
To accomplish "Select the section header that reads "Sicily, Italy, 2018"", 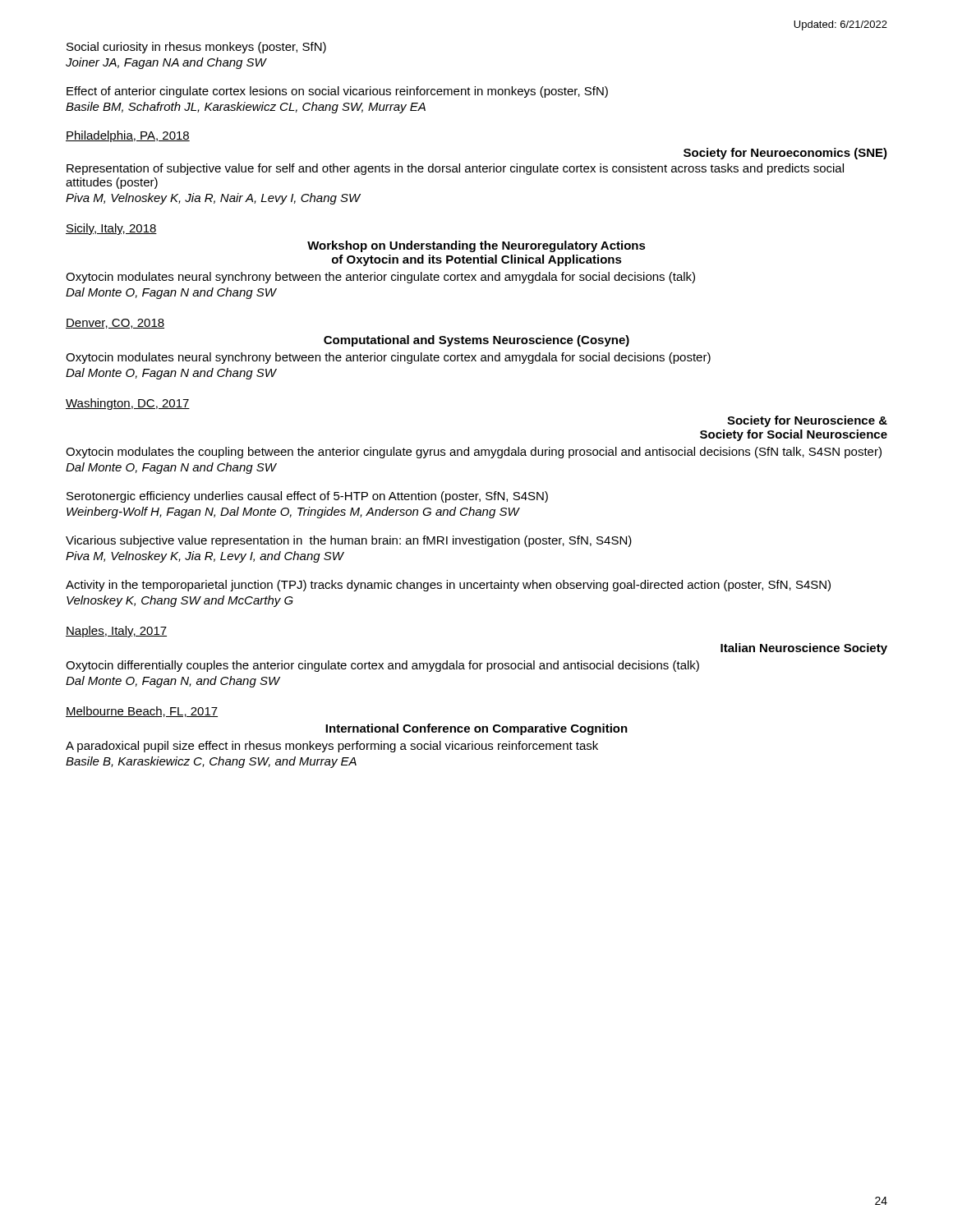I will [x=111, y=228].
